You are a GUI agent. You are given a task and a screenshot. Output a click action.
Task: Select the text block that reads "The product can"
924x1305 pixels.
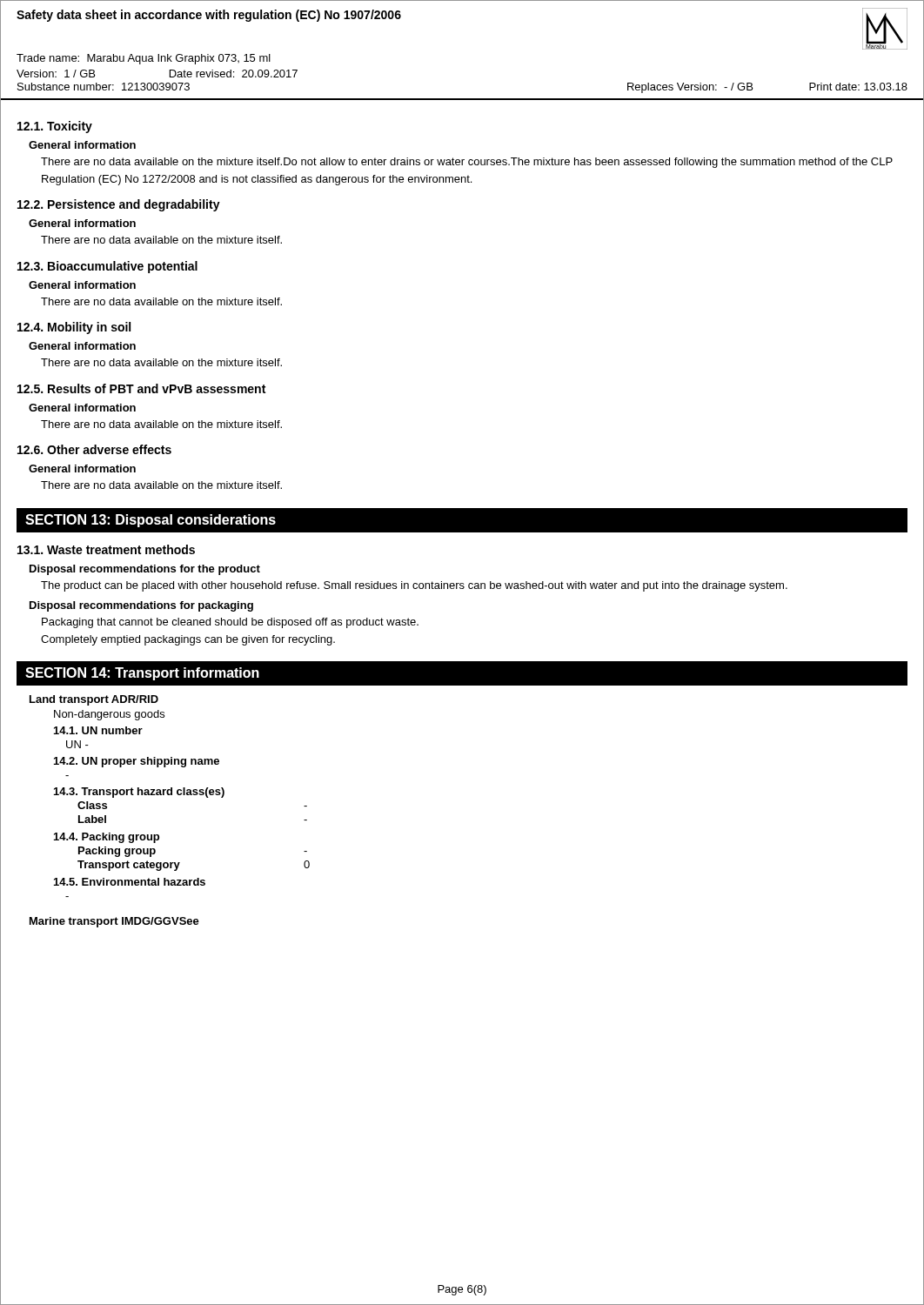(414, 585)
